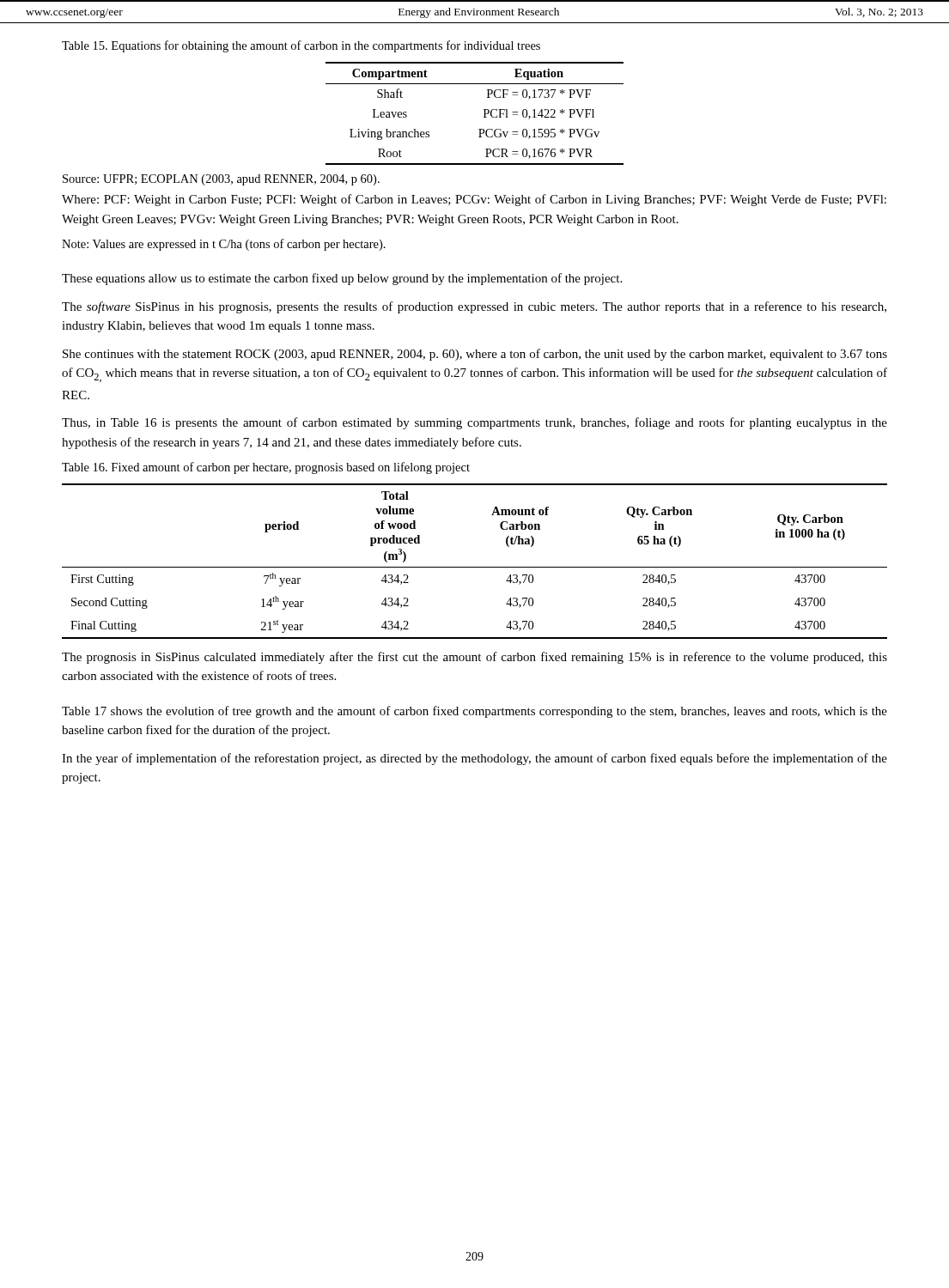Screen dimensions: 1288x949
Task: Point to the region starting "Thus, in Table 16 is"
Action: tap(474, 432)
